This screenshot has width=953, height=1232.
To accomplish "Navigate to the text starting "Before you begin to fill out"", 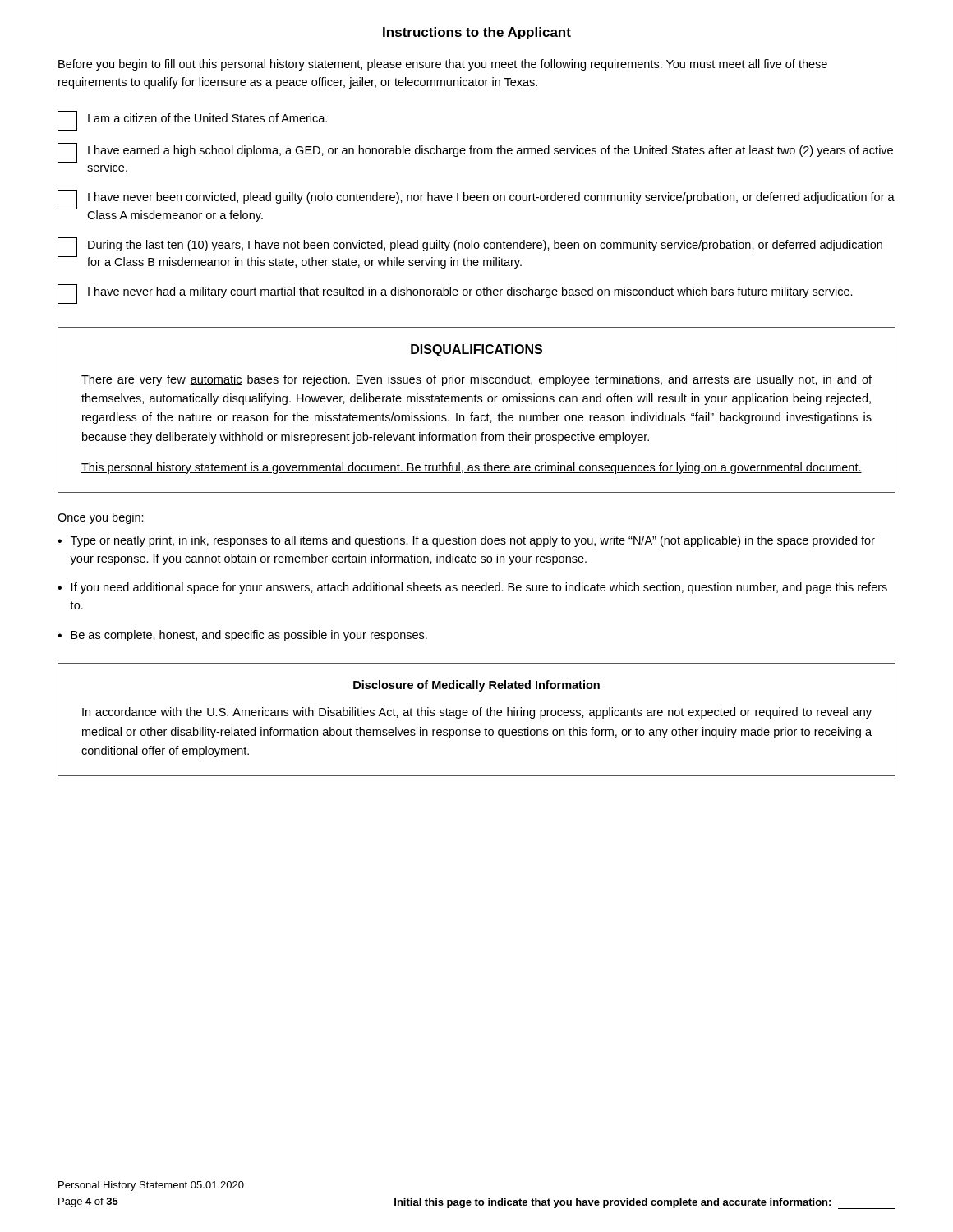I will tap(443, 73).
